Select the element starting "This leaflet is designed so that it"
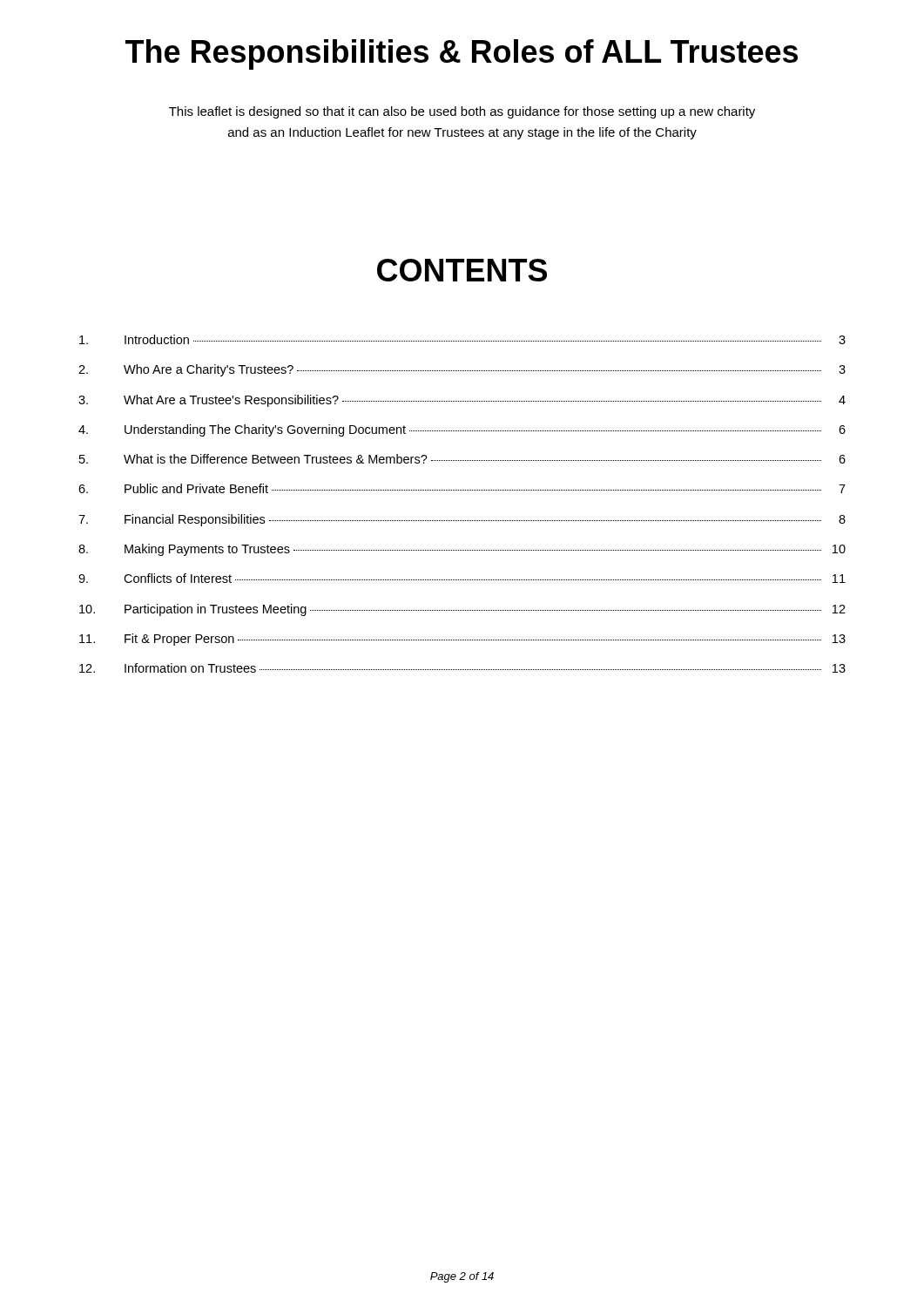The image size is (924, 1307). click(x=462, y=122)
